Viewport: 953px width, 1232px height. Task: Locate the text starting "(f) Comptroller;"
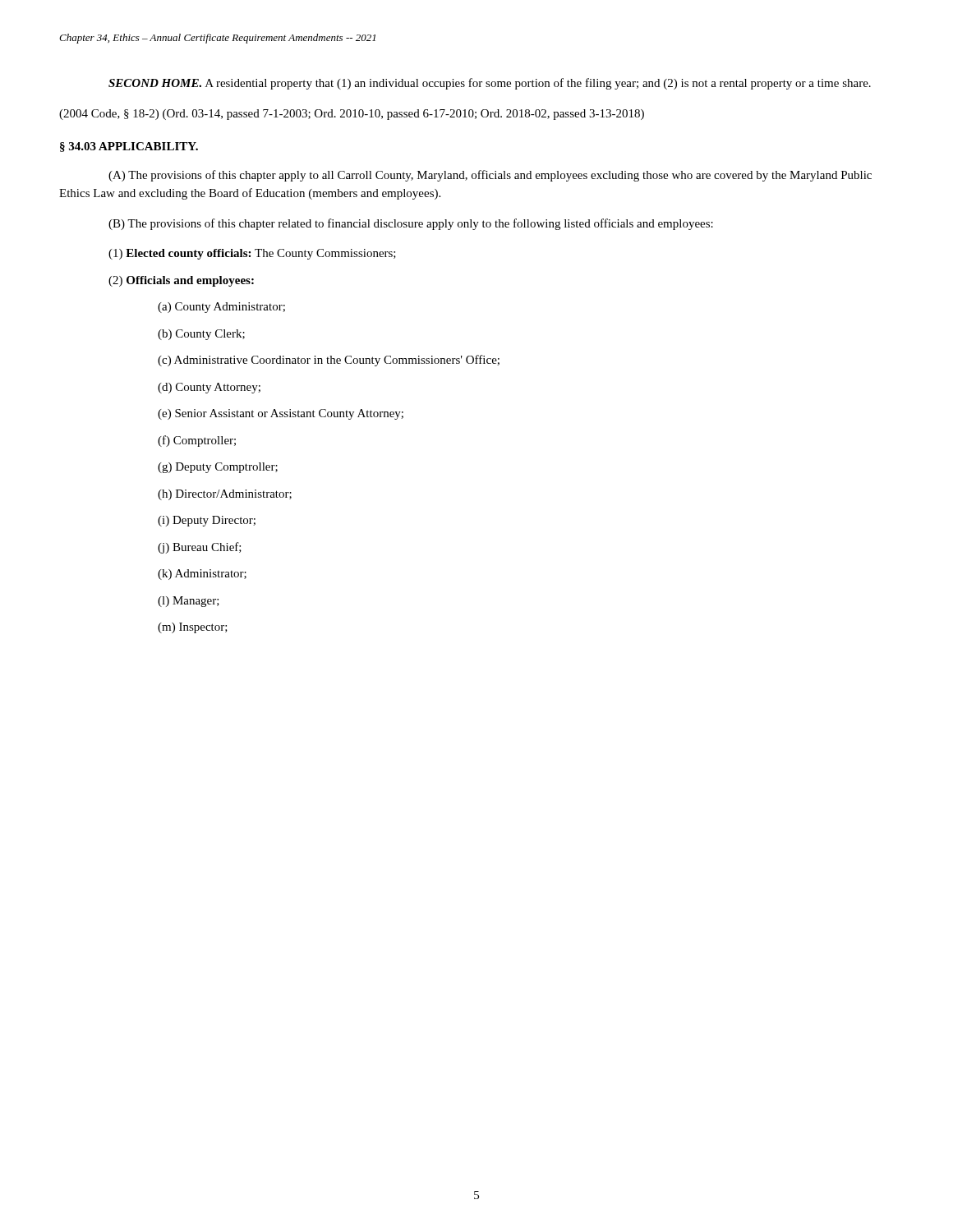pyautogui.click(x=197, y=440)
